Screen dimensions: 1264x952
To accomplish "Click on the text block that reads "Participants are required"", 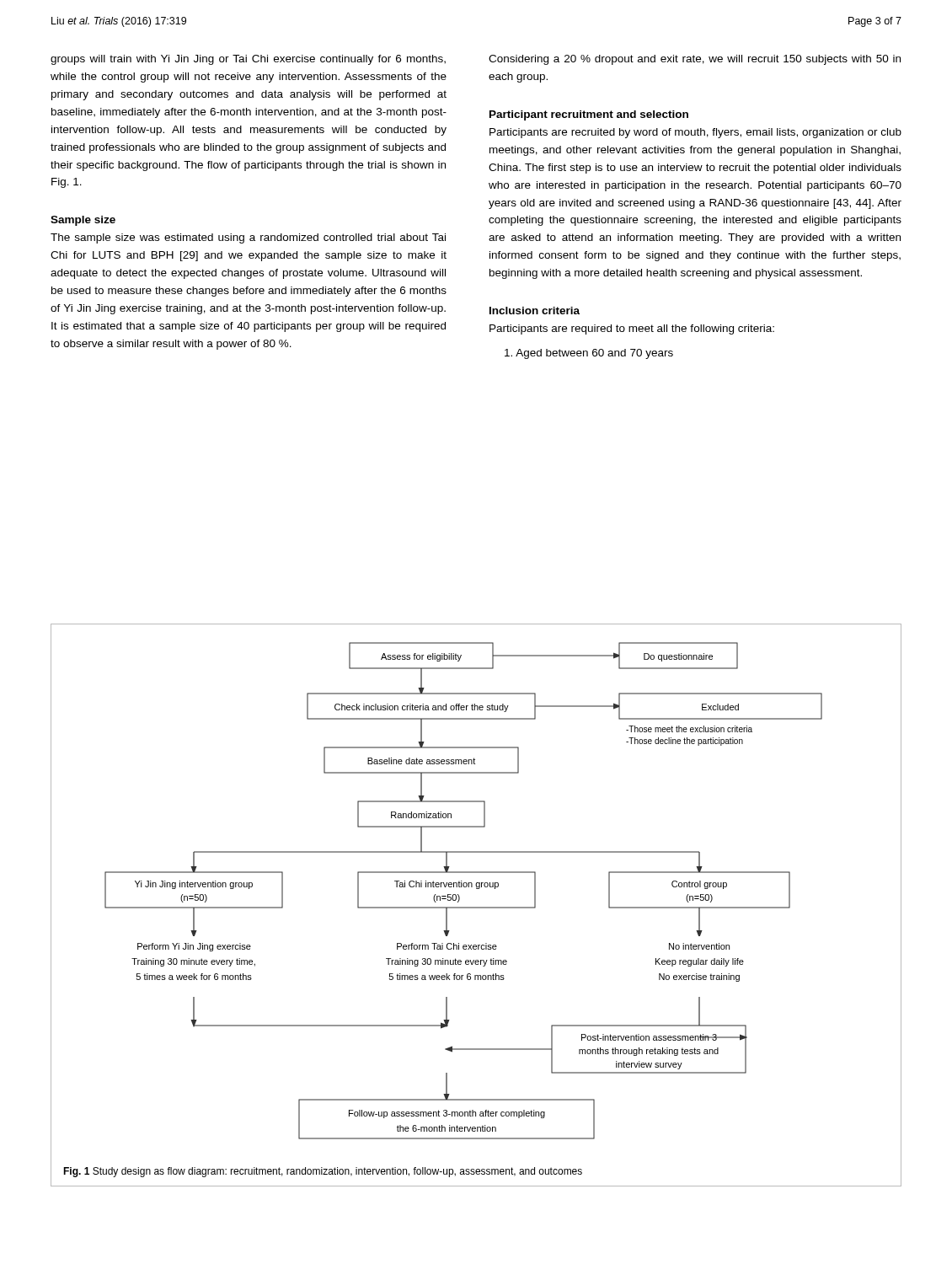I will click(695, 329).
